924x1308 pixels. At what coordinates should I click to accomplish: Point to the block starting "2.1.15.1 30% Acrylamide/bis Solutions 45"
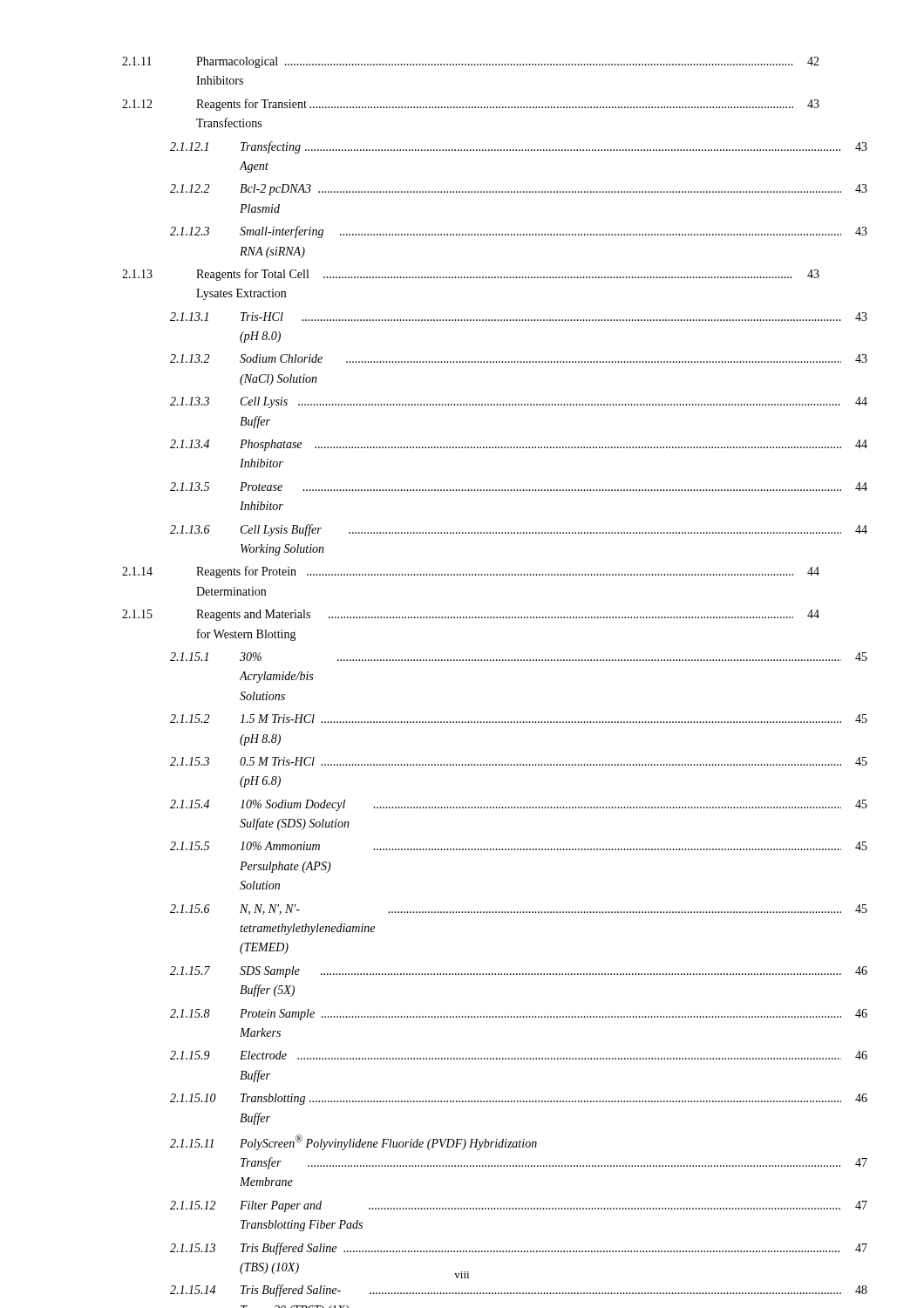[519, 657]
